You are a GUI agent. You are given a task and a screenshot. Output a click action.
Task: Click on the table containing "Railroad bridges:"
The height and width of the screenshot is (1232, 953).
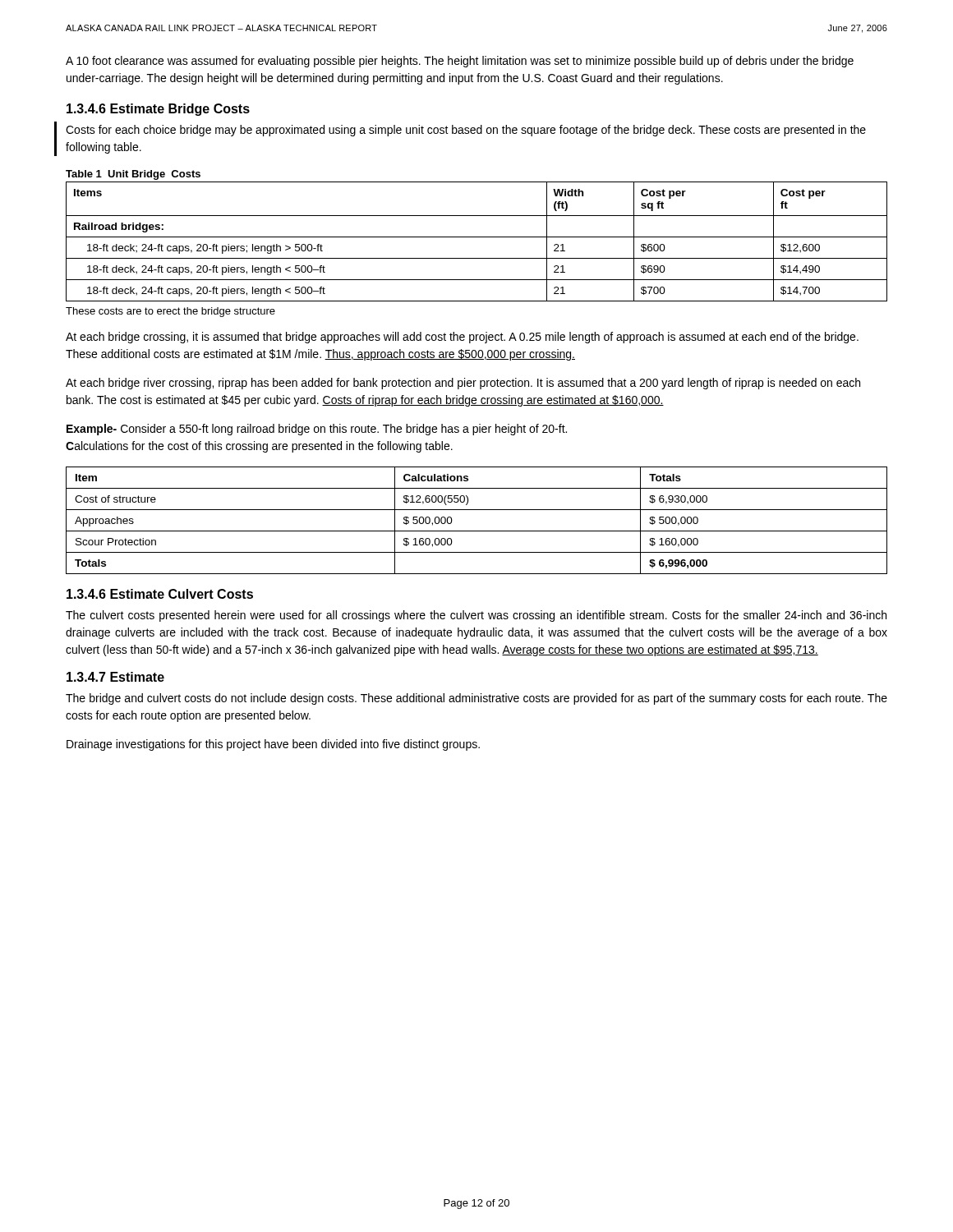[x=476, y=241]
